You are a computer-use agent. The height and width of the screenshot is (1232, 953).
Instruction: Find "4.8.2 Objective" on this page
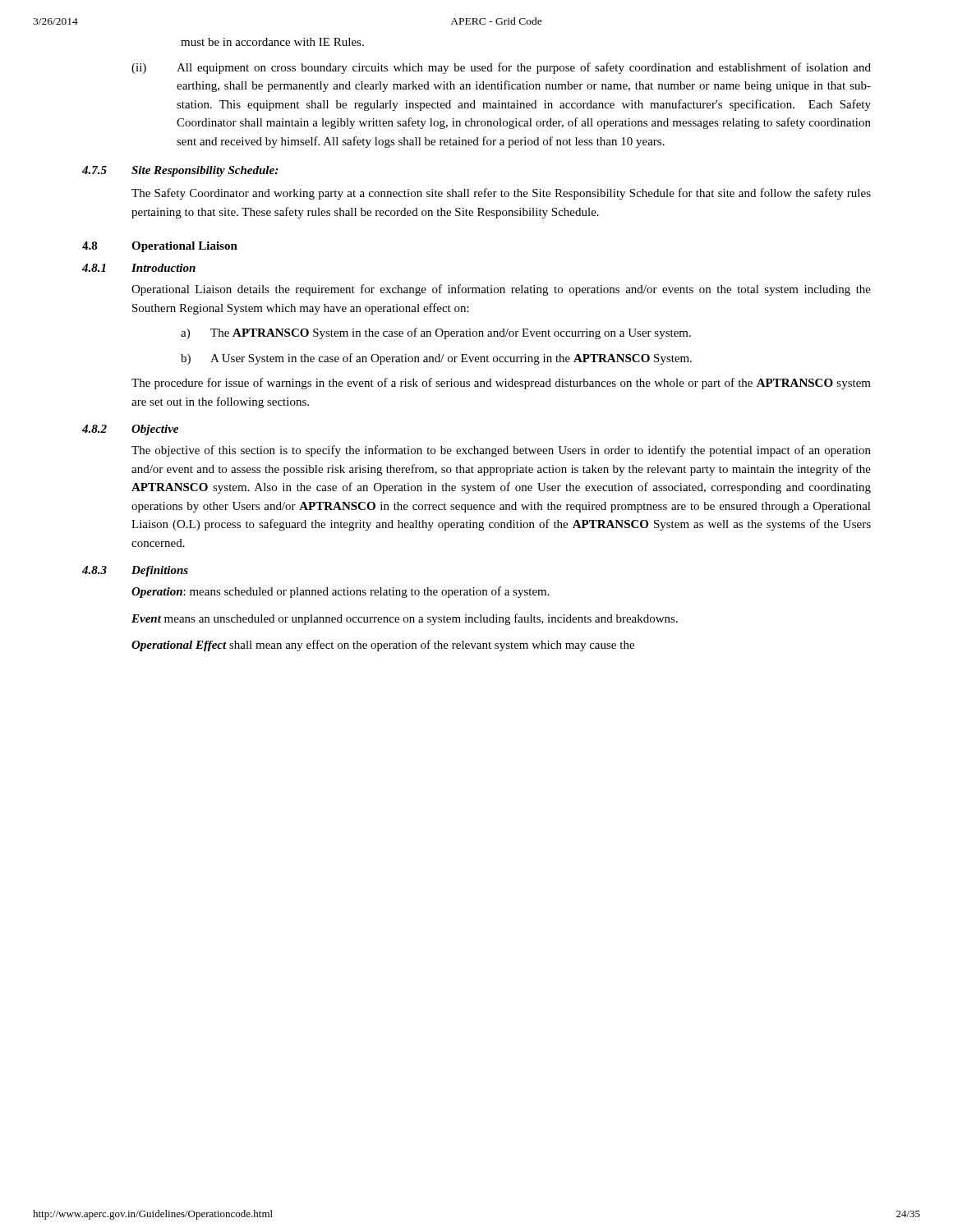click(130, 429)
